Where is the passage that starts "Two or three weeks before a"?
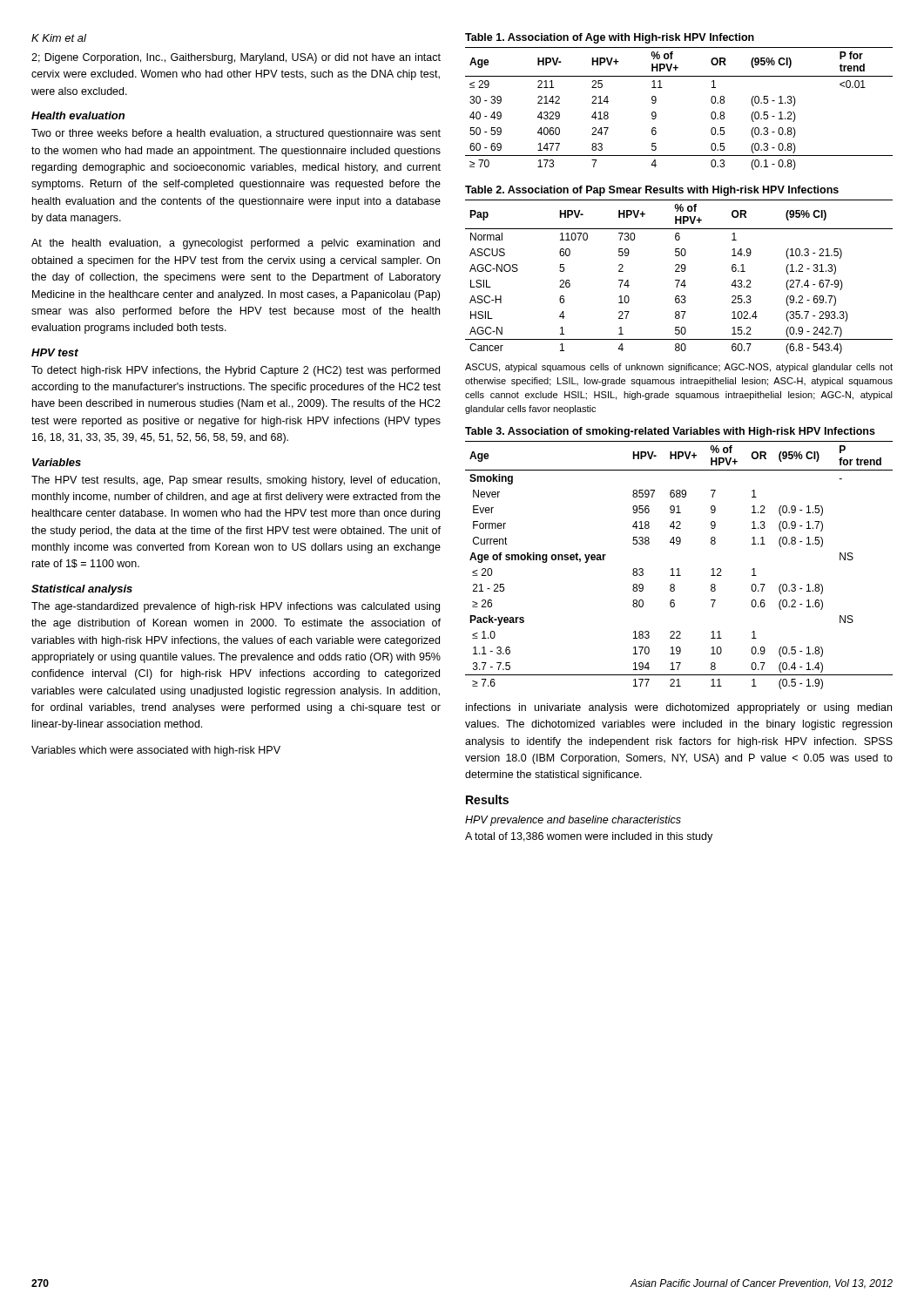 [x=236, y=176]
